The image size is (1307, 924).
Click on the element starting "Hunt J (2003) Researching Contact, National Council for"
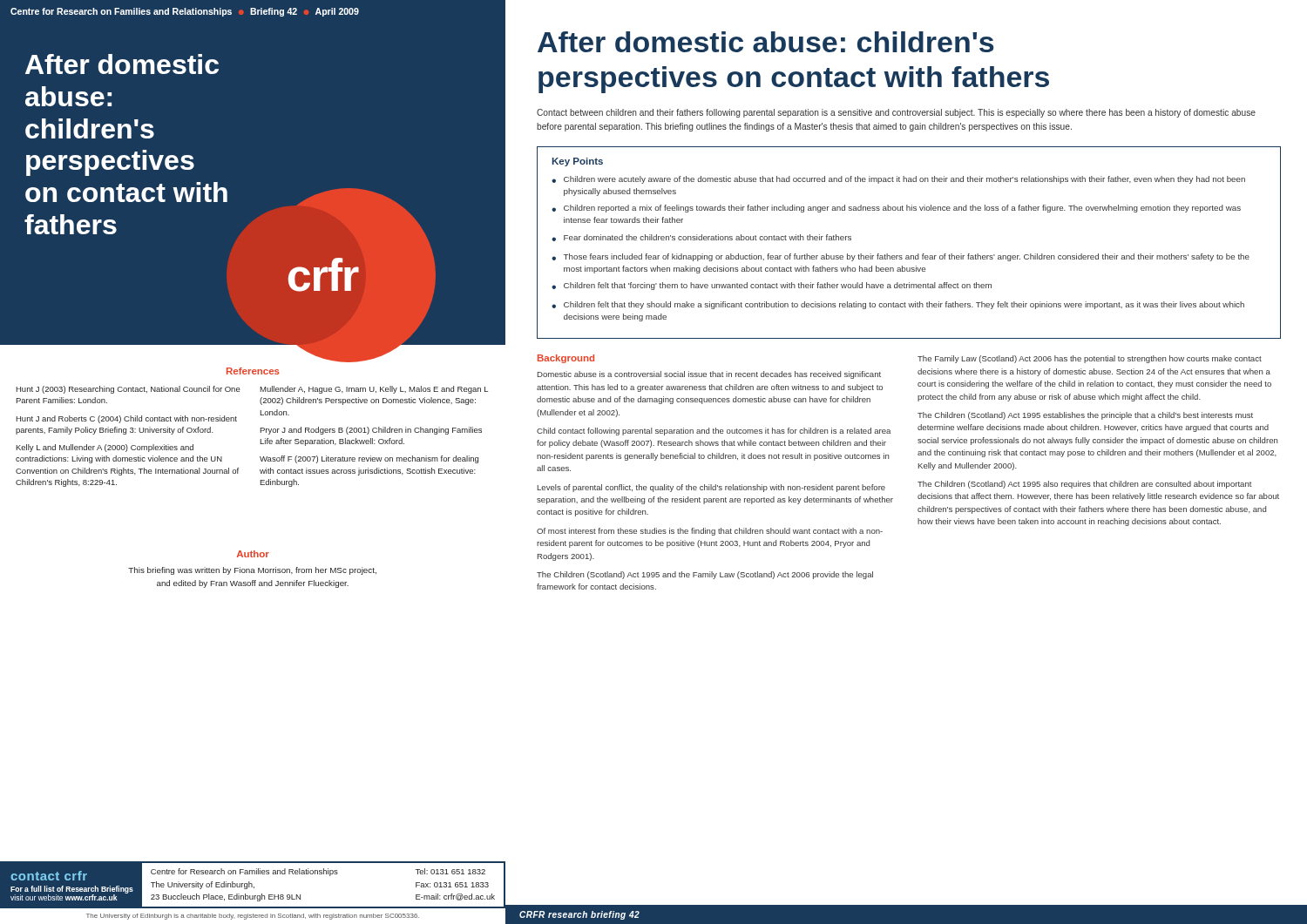131,436
